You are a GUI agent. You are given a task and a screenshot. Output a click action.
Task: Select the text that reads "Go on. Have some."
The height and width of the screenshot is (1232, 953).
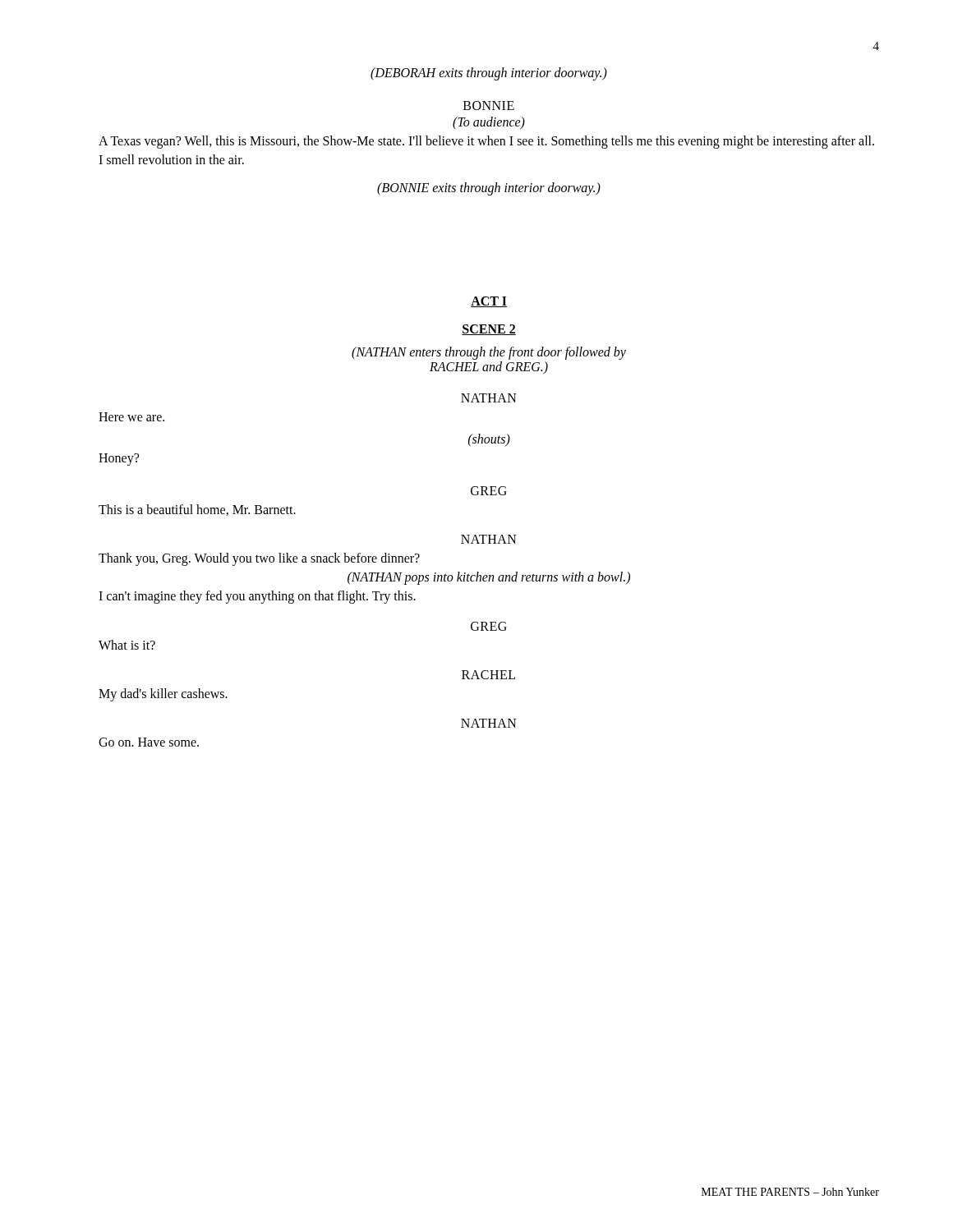click(149, 742)
